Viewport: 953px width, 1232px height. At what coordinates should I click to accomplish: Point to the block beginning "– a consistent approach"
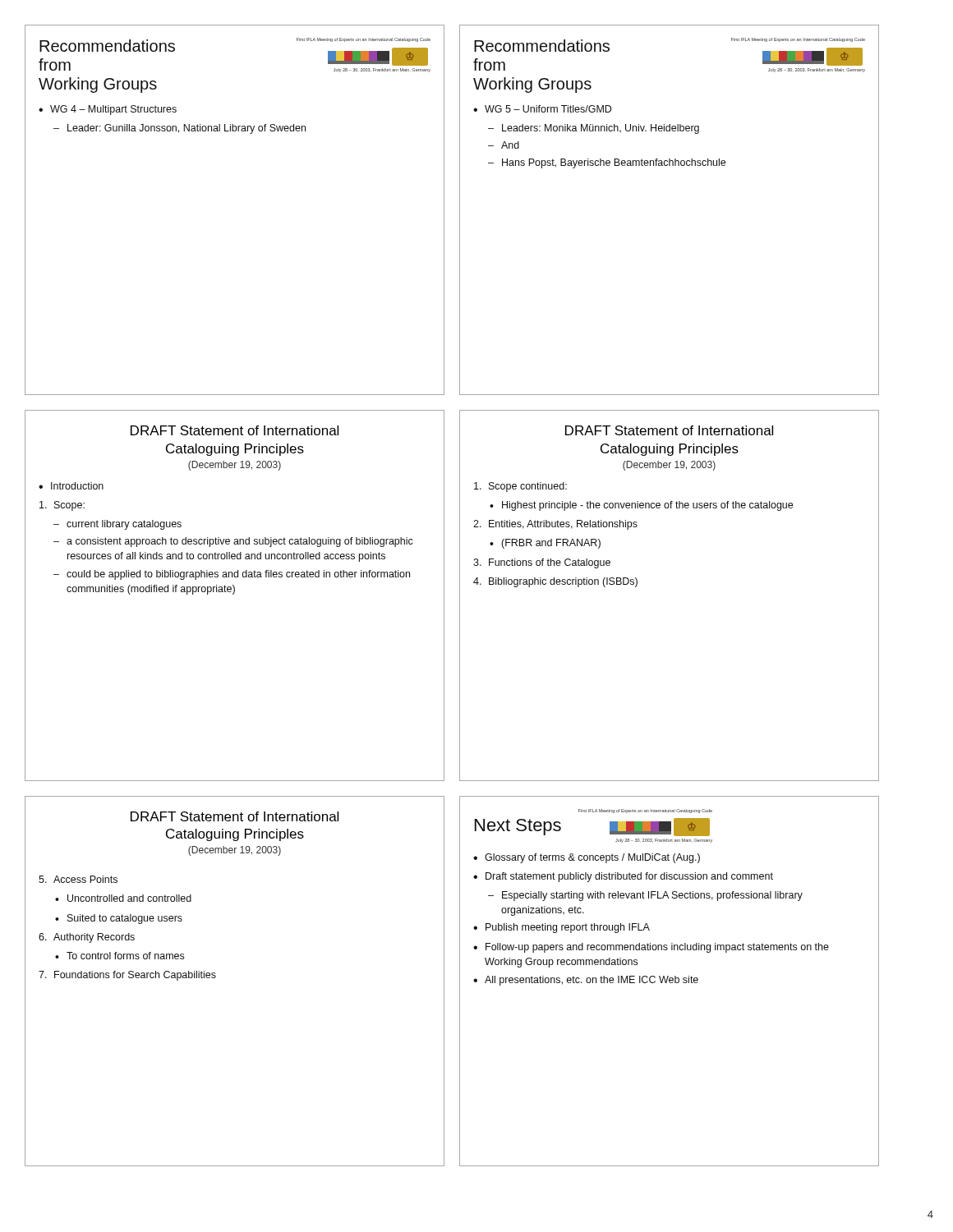242,549
